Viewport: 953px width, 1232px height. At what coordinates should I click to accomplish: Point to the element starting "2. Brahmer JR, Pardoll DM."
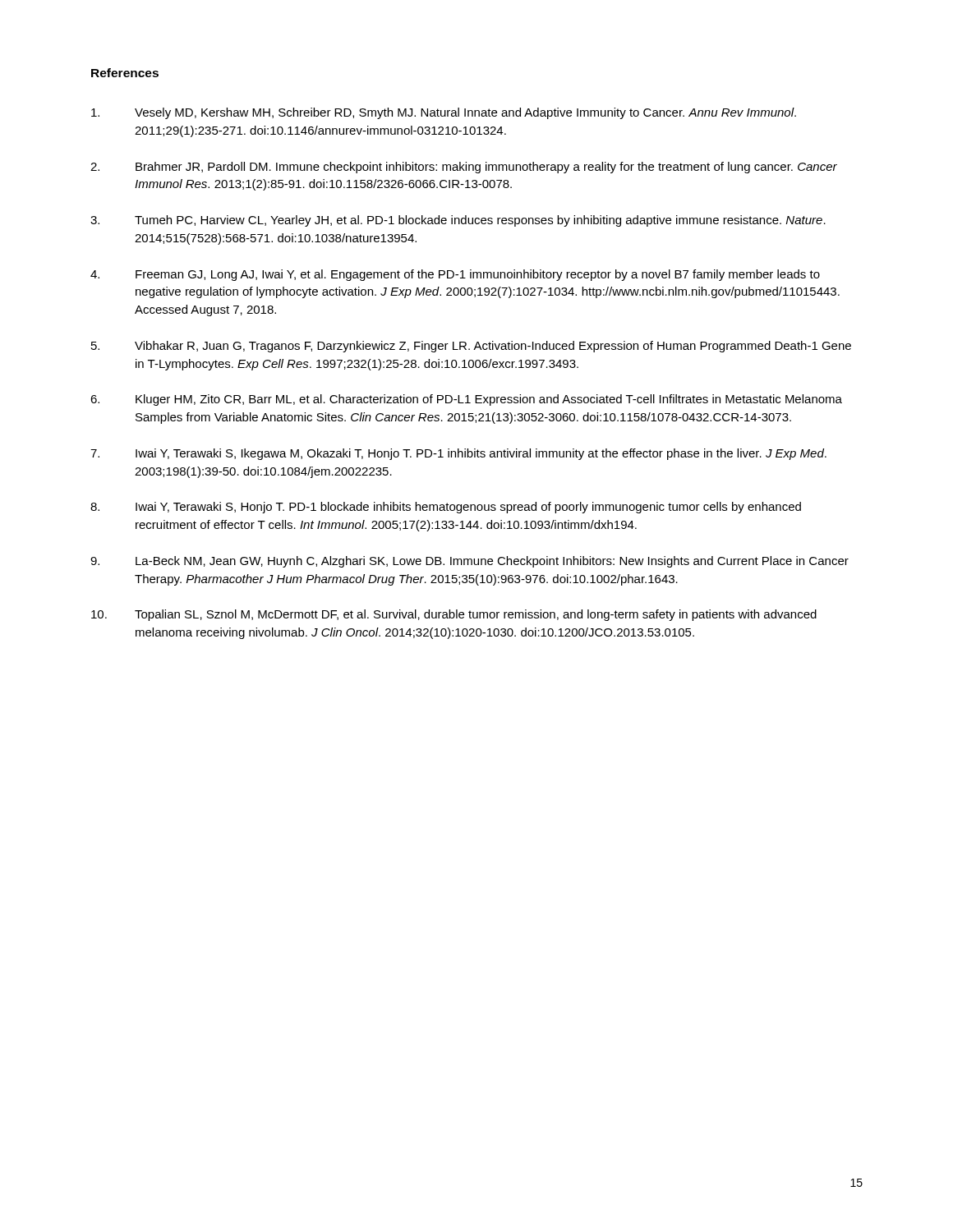tap(476, 175)
